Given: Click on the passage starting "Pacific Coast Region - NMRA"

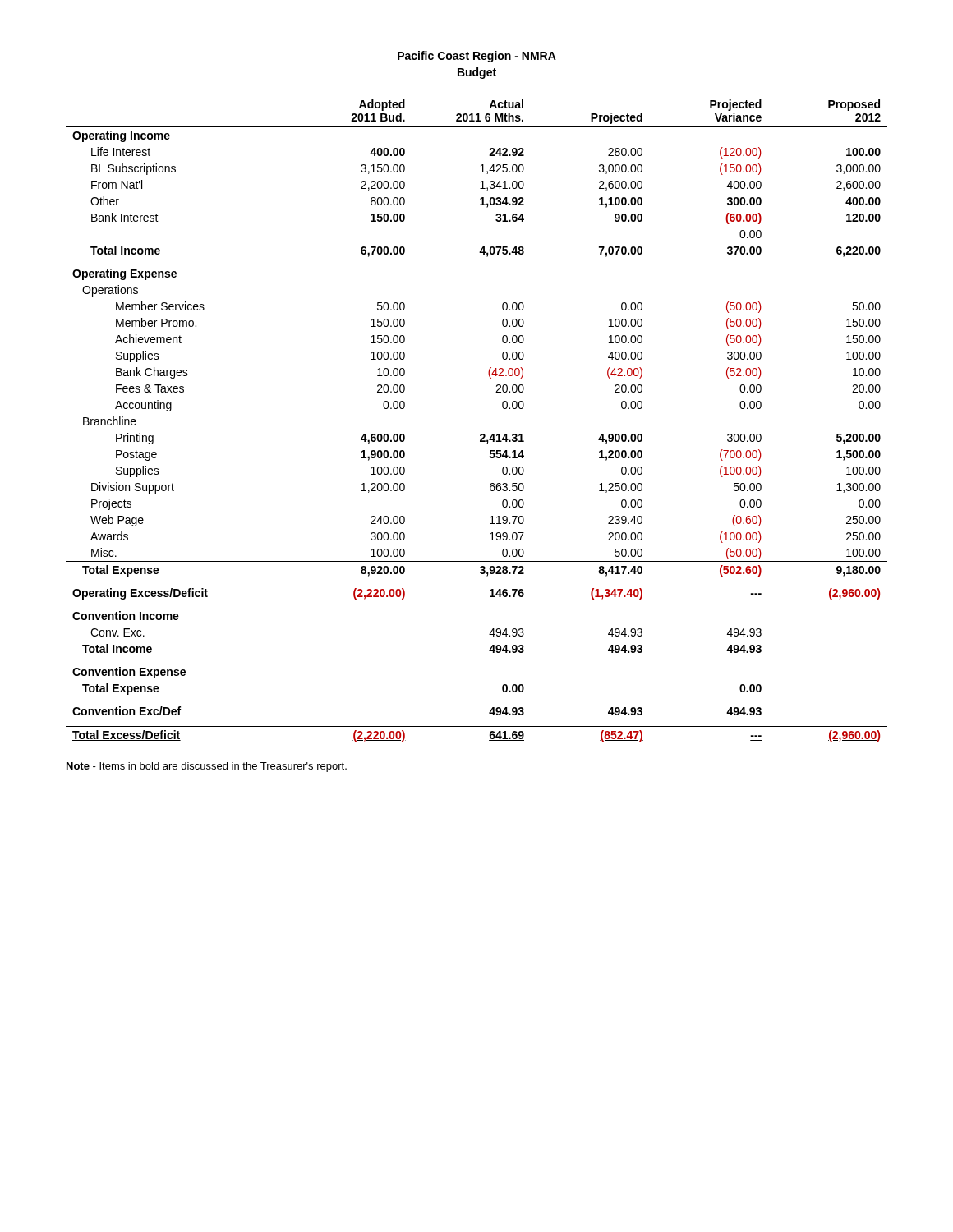Looking at the screenshot, I should click(x=476, y=56).
